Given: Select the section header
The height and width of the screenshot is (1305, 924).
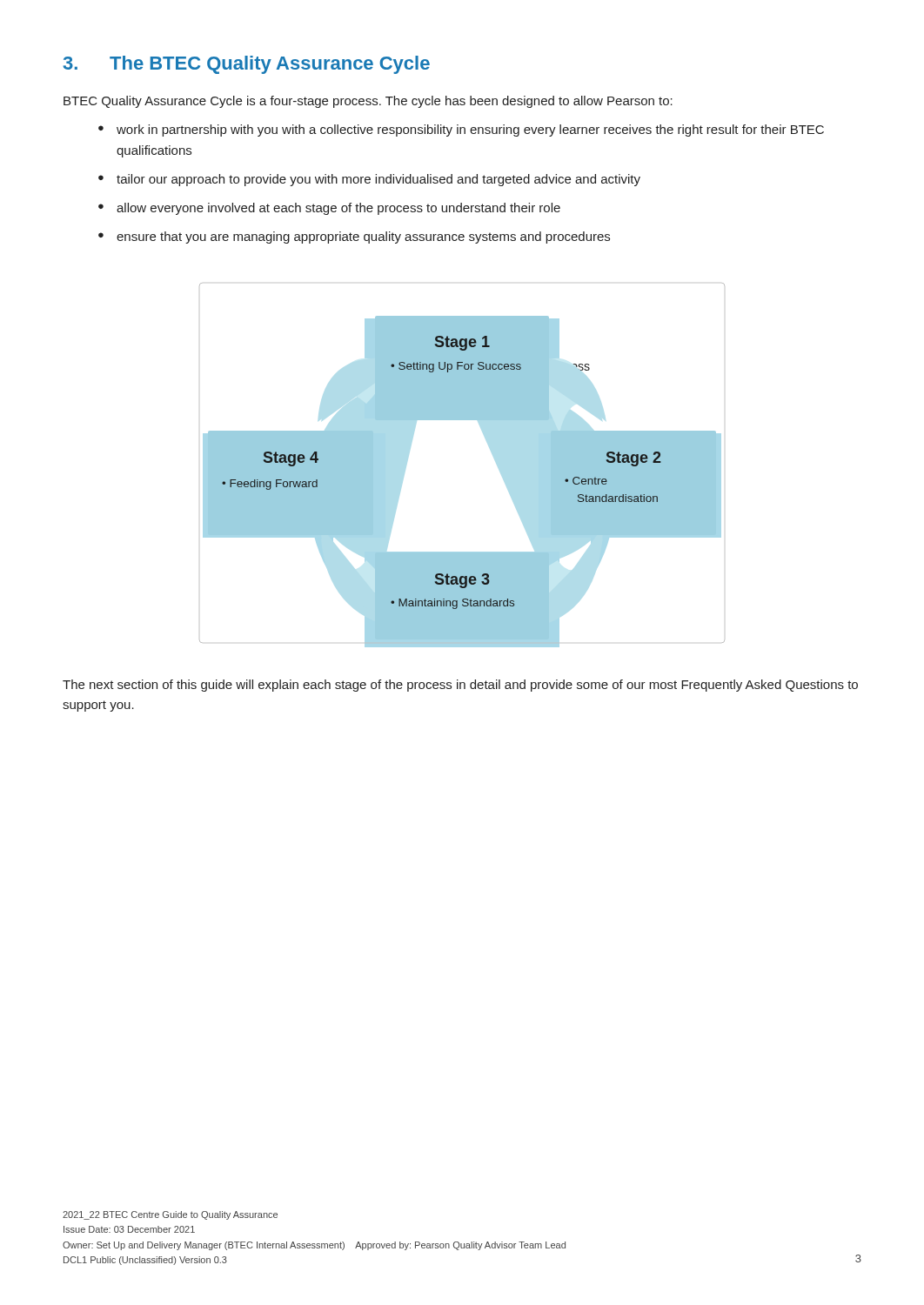Looking at the screenshot, I should tap(246, 63).
